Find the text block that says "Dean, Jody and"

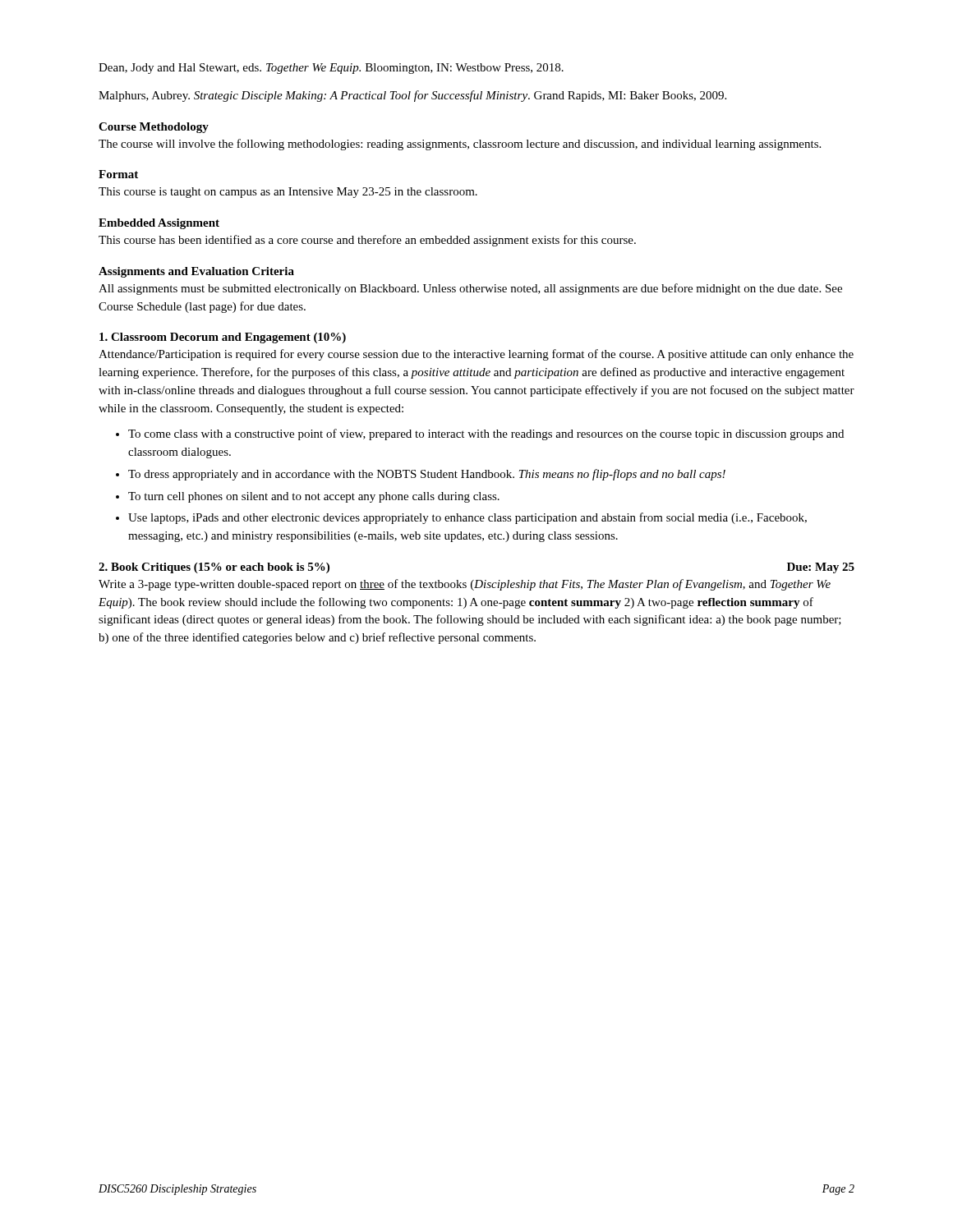click(x=331, y=67)
